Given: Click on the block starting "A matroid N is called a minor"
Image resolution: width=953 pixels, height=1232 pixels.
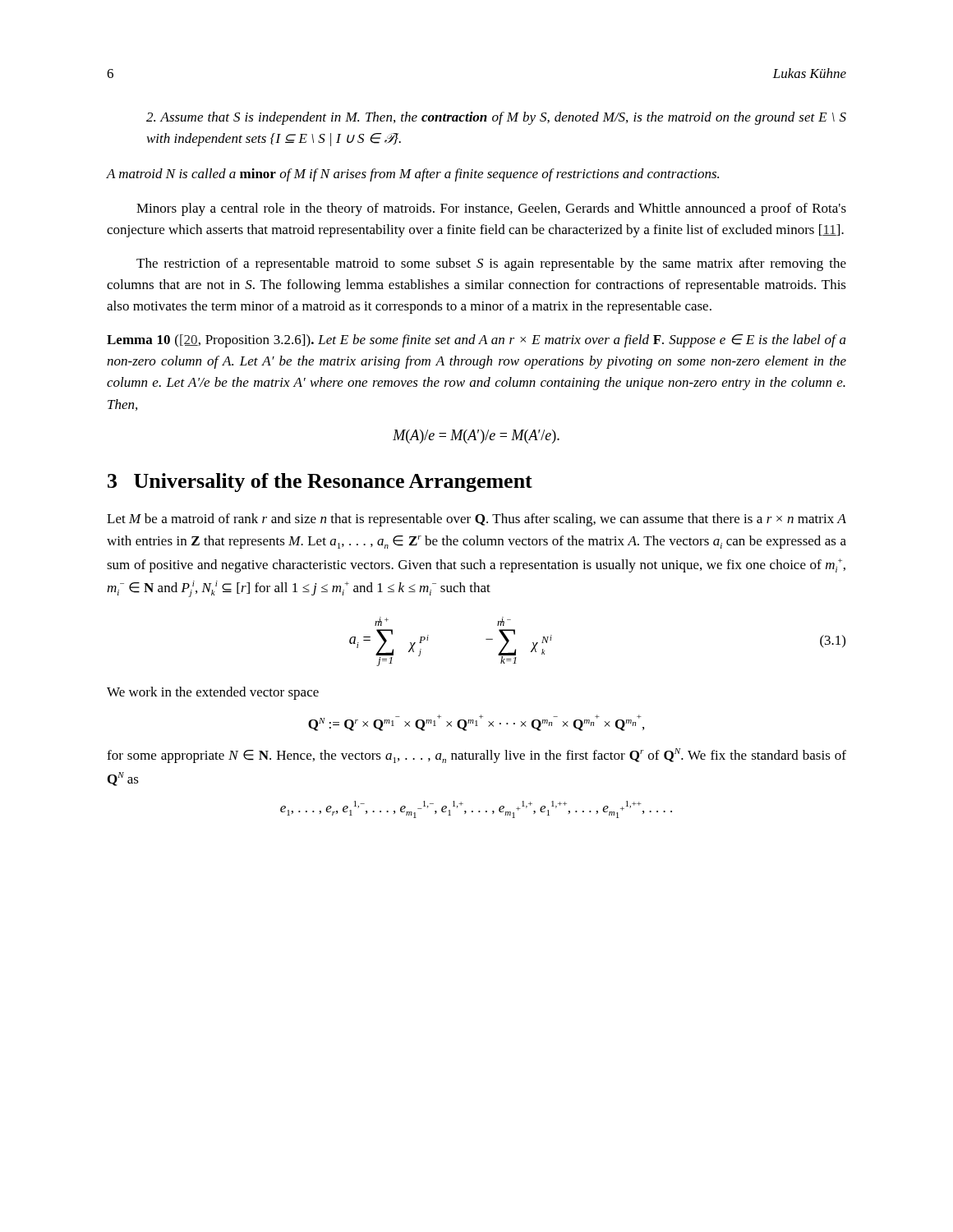Looking at the screenshot, I should (x=414, y=173).
